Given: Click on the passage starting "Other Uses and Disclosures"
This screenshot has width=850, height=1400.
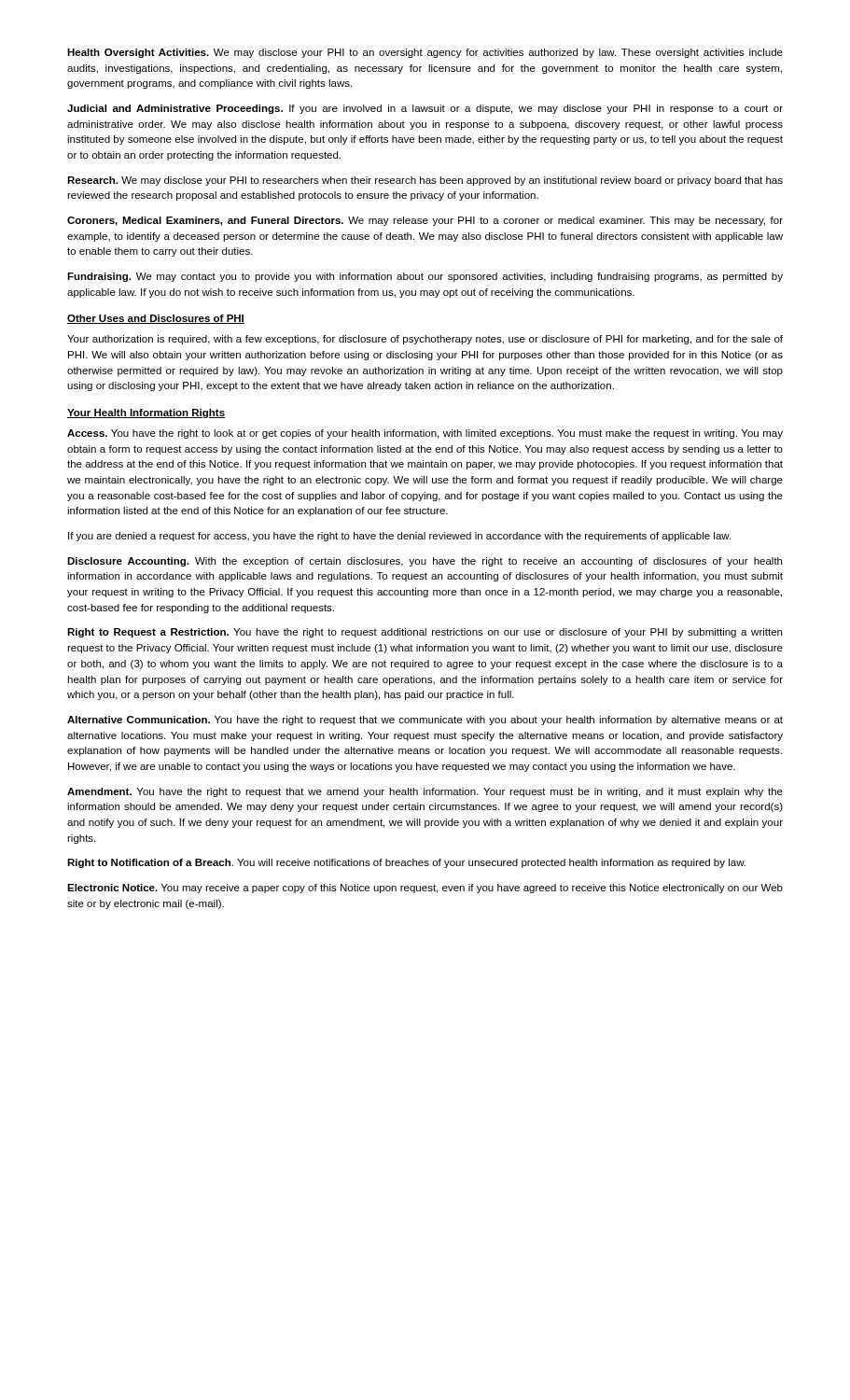Looking at the screenshot, I should (x=156, y=319).
